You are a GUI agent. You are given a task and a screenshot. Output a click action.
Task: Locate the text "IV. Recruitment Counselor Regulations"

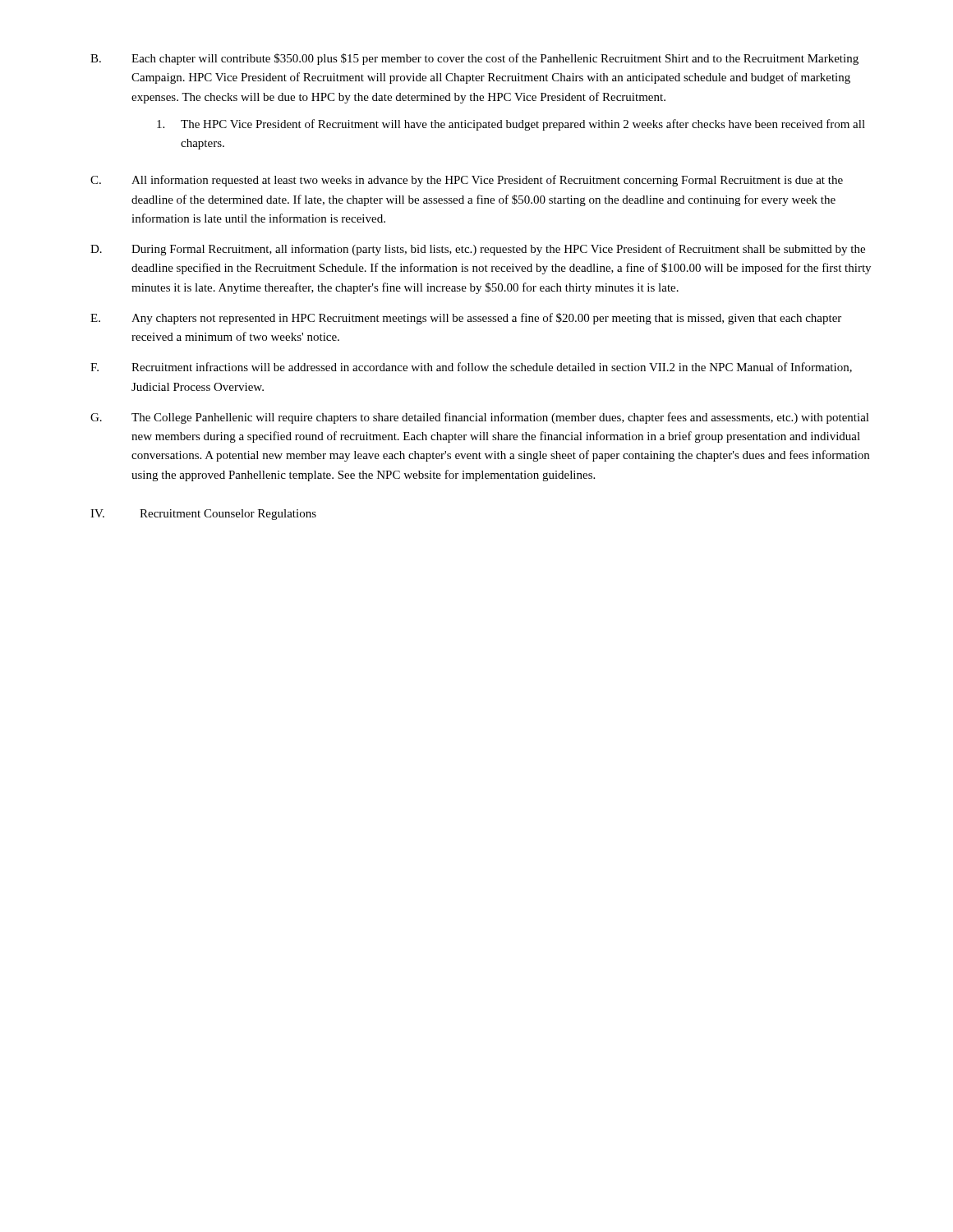click(203, 515)
